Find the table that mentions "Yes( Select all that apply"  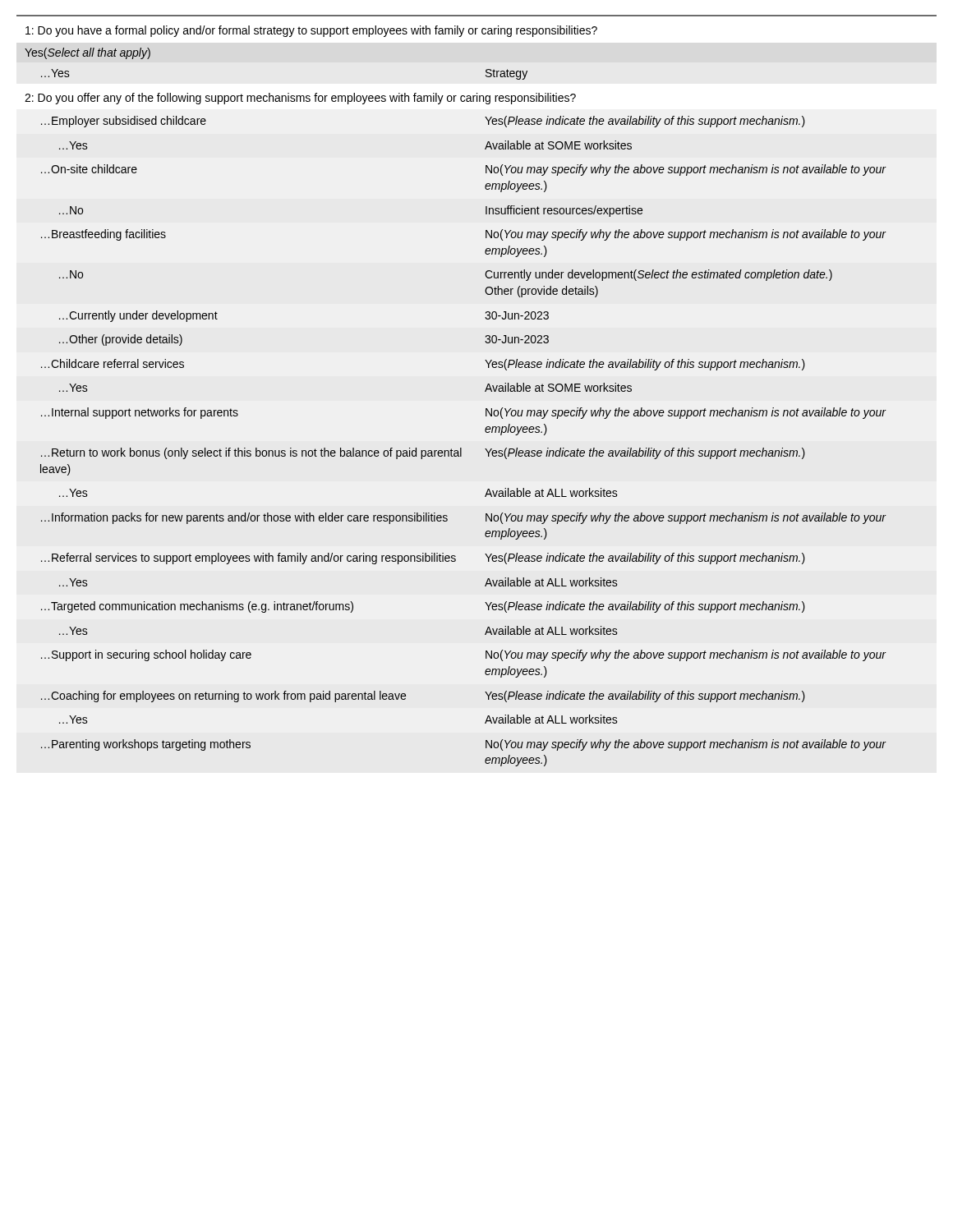point(476,63)
